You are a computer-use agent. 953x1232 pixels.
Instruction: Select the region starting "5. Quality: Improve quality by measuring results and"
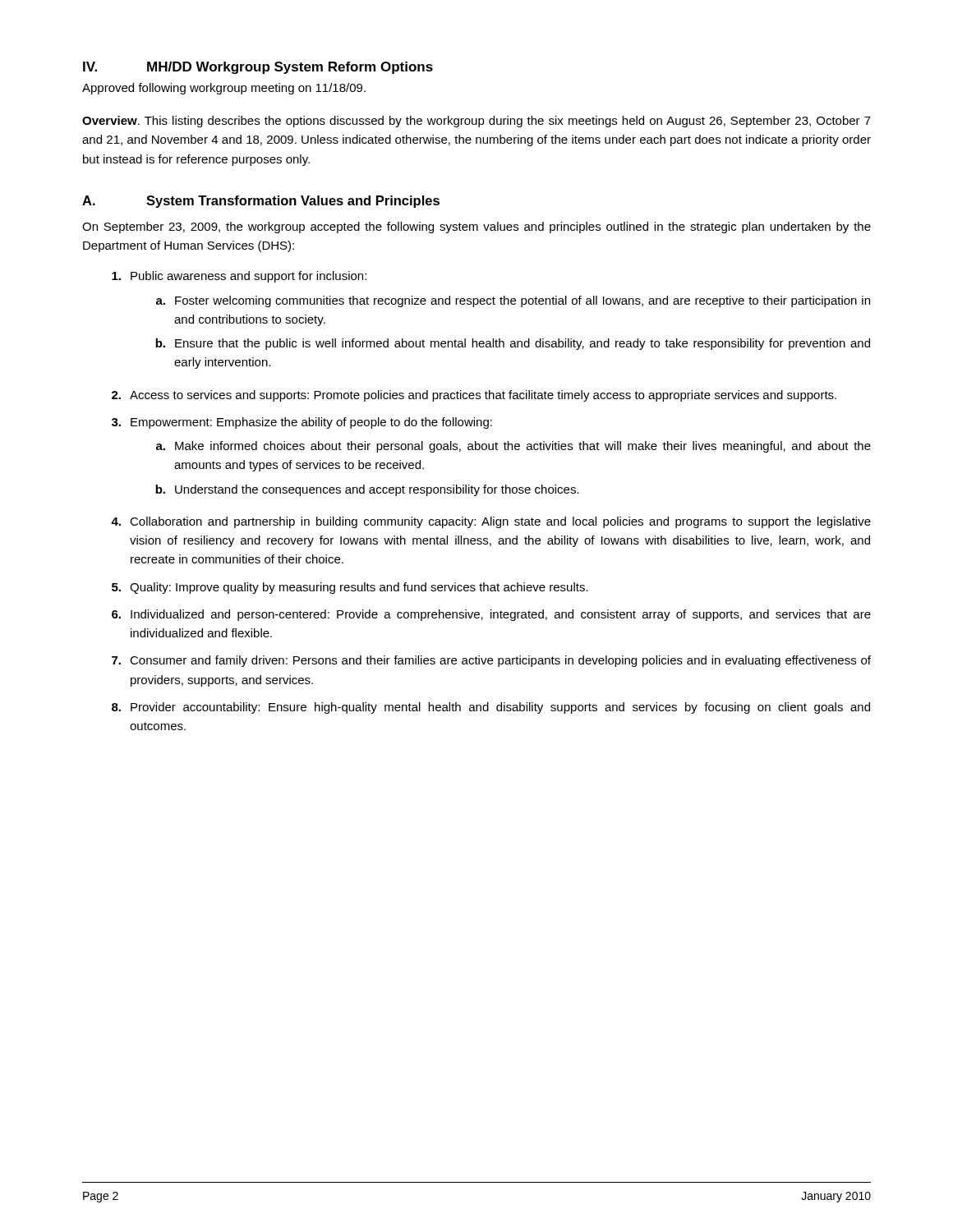(476, 586)
